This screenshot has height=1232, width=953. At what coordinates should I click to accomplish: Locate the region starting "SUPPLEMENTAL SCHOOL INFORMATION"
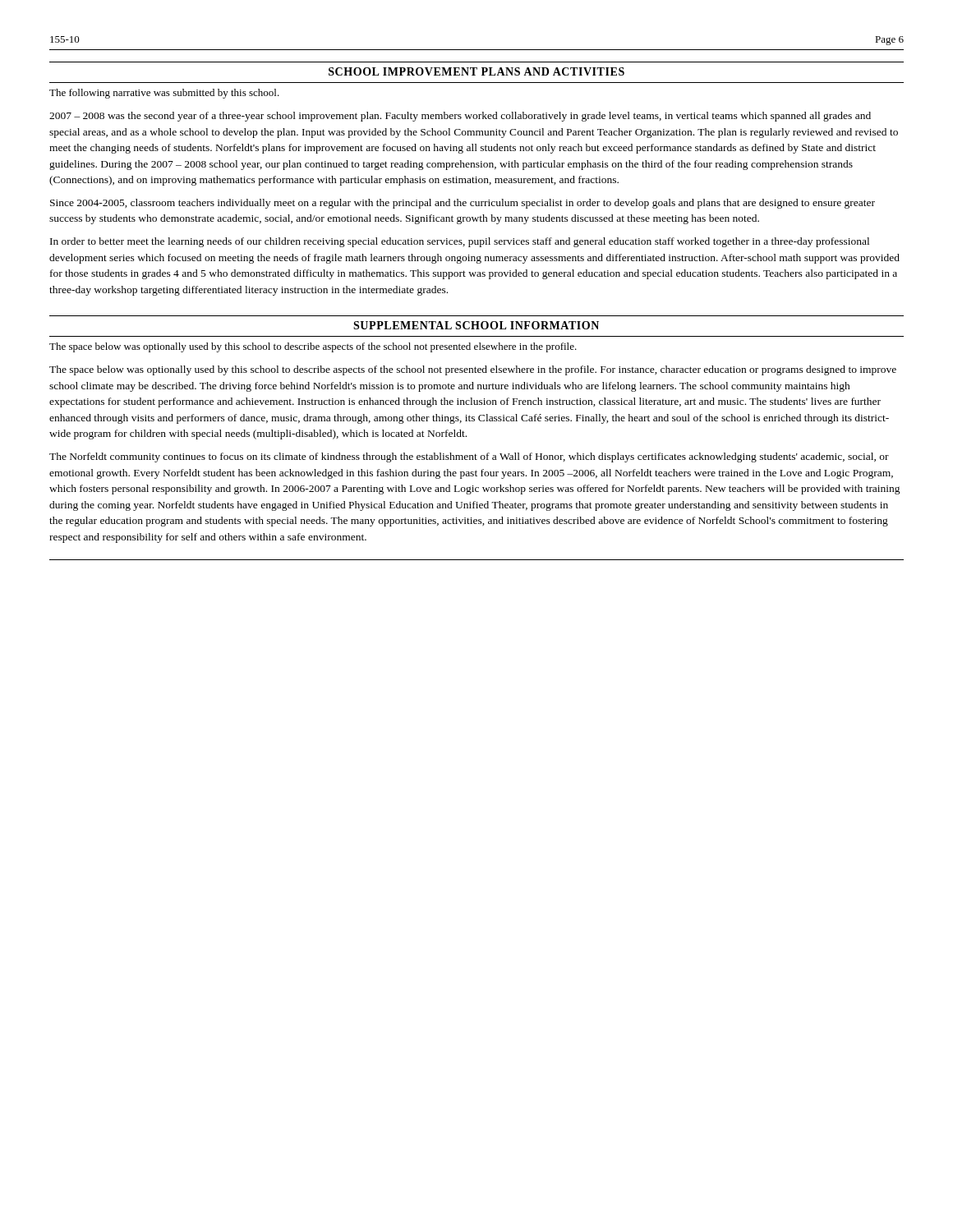(476, 326)
